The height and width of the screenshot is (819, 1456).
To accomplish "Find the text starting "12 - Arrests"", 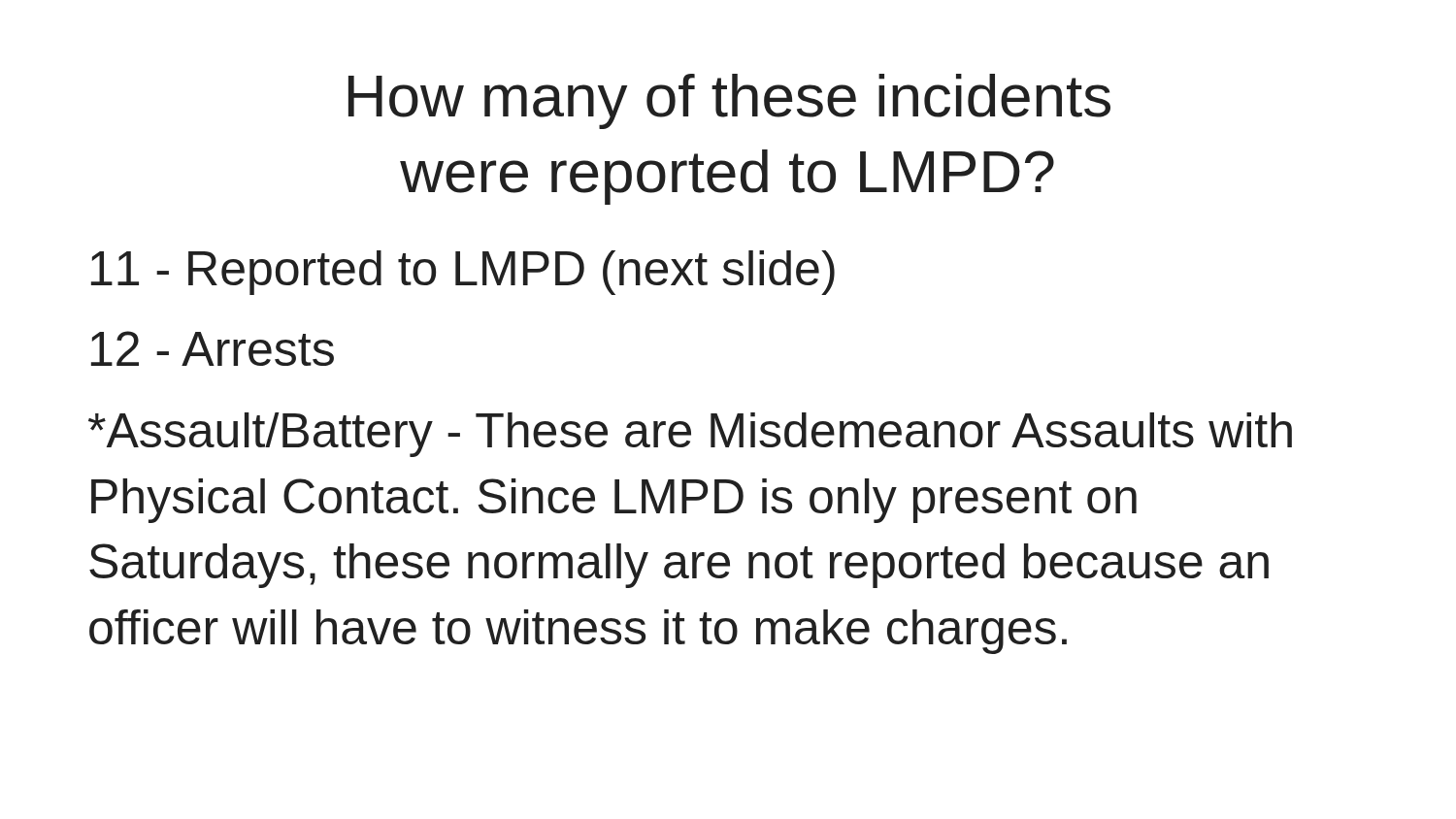I will 211,349.
